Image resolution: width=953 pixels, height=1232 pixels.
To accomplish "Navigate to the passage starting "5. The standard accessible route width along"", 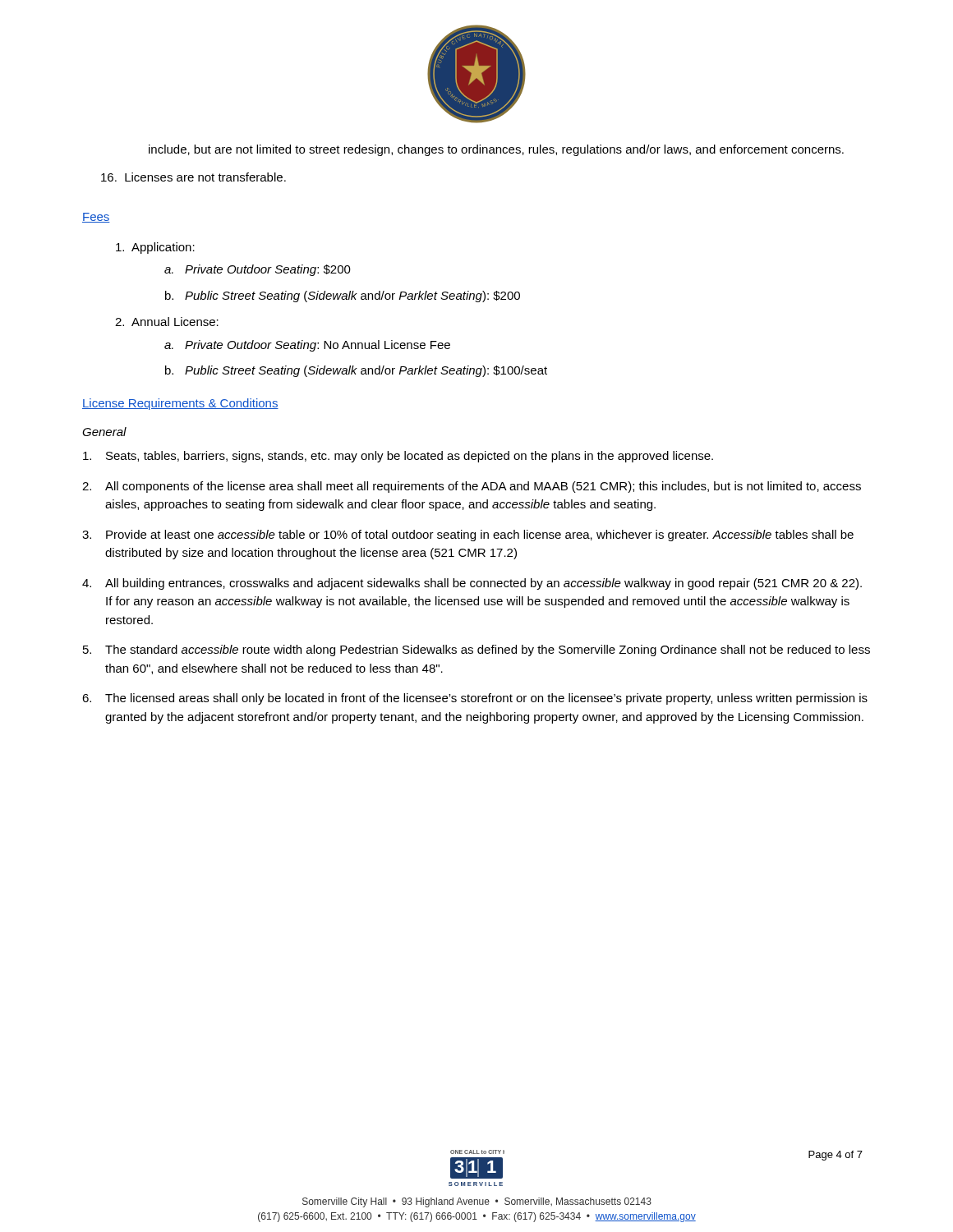I will pos(476,659).
